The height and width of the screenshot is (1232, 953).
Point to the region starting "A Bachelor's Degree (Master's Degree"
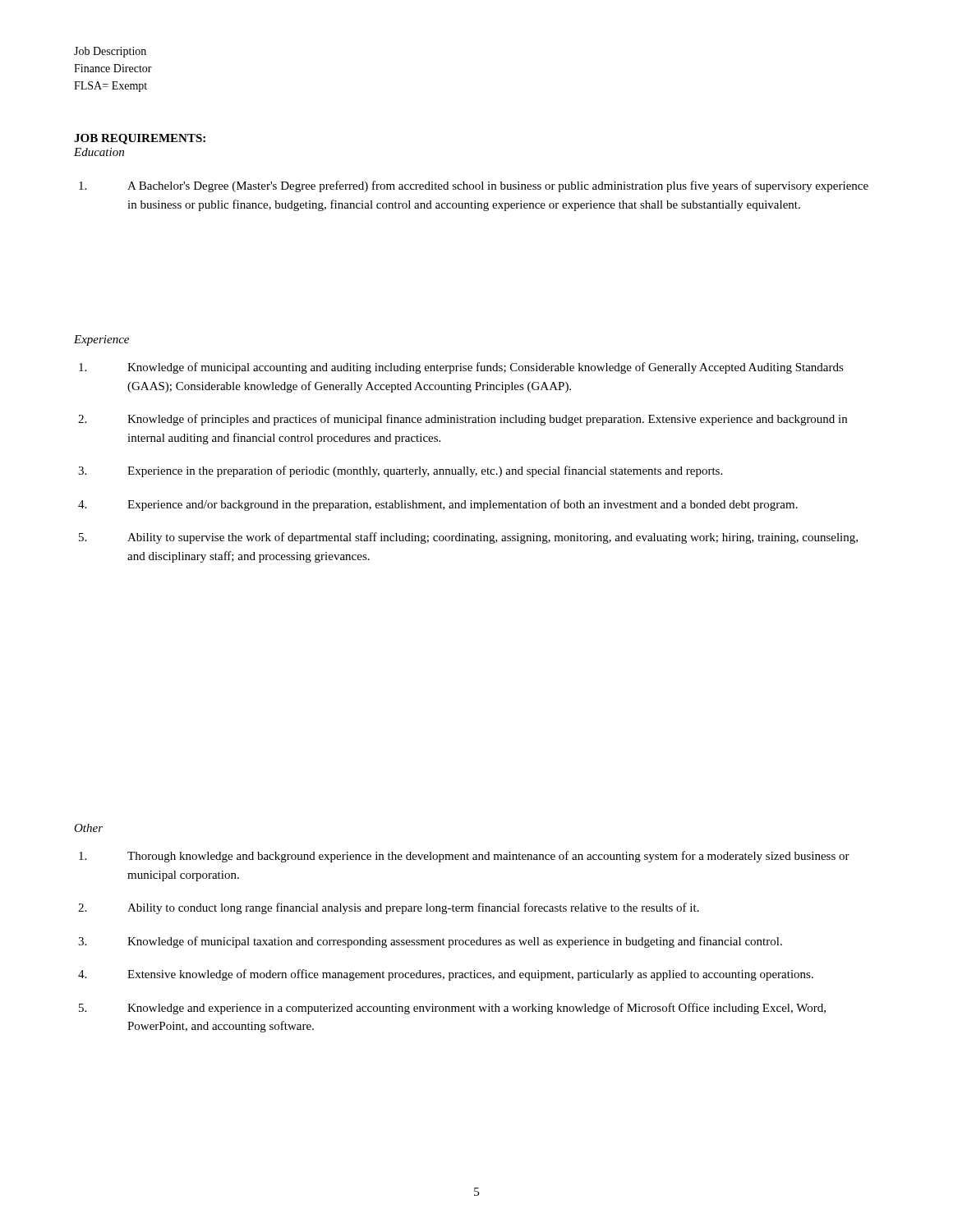pos(476,195)
